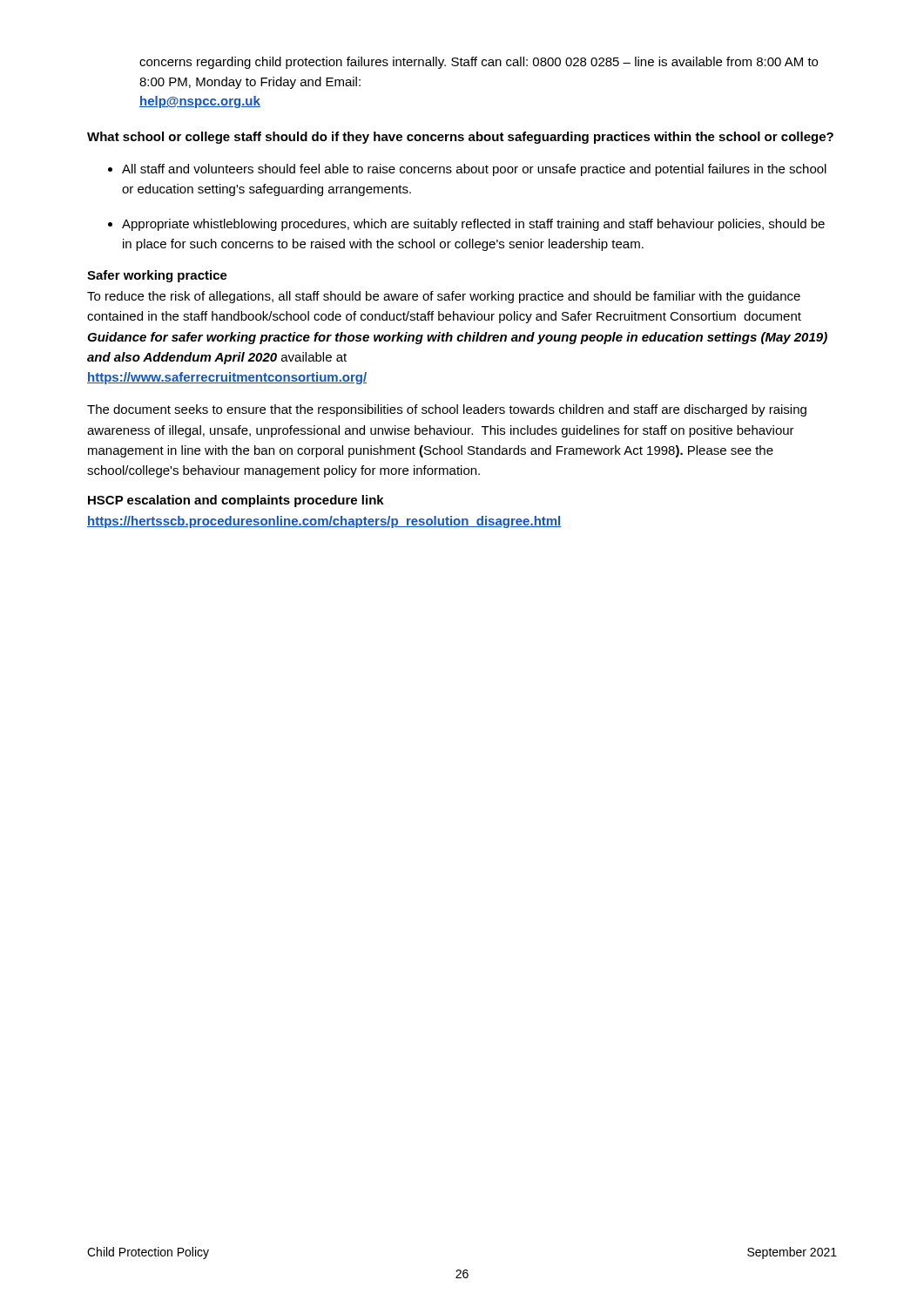This screenshot has height=1307, width=924.
Task: Locate the block starting "To reduce the"
Action: pos(457,336)
